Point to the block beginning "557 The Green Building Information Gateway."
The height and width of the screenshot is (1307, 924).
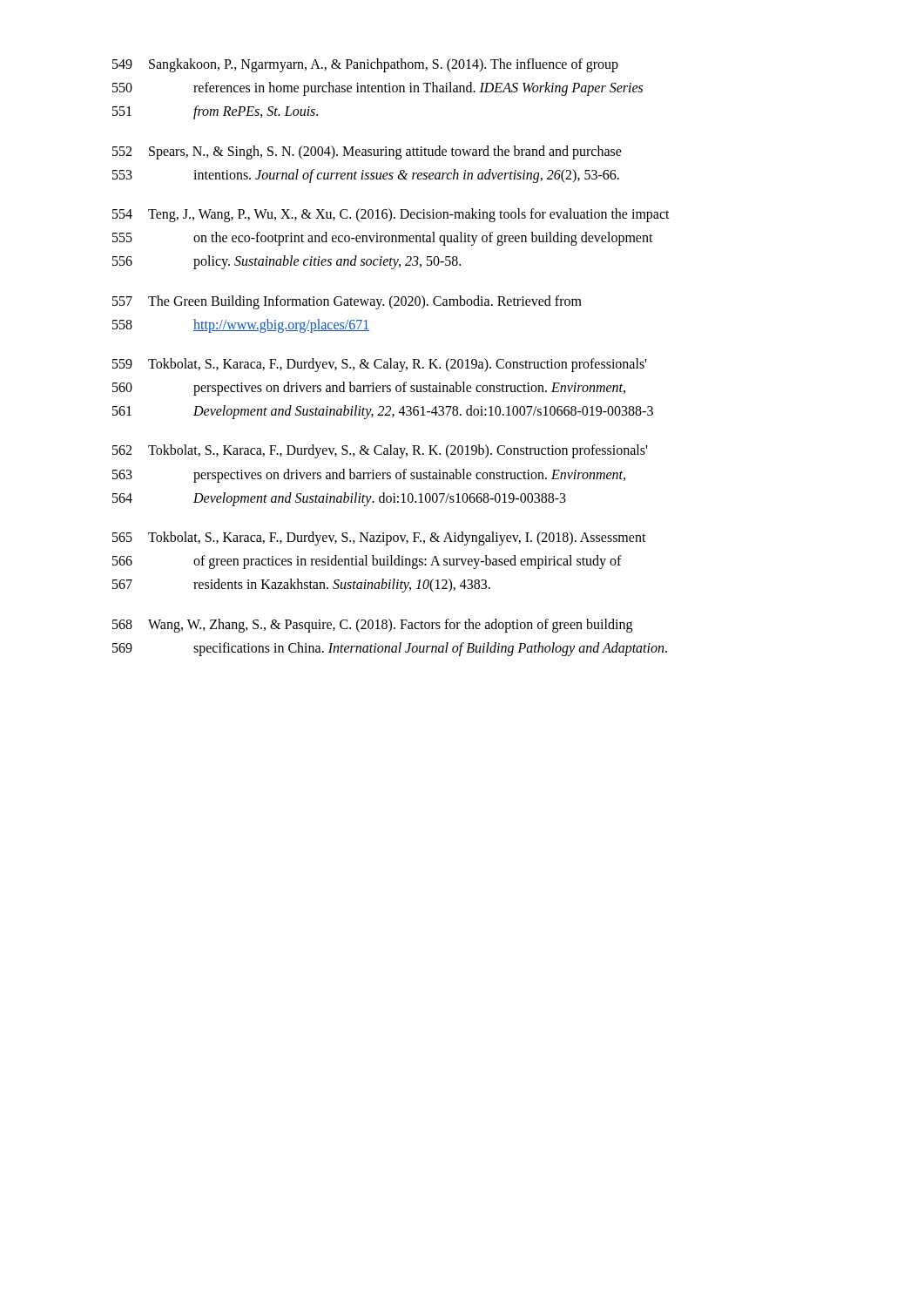pos(471,313)
